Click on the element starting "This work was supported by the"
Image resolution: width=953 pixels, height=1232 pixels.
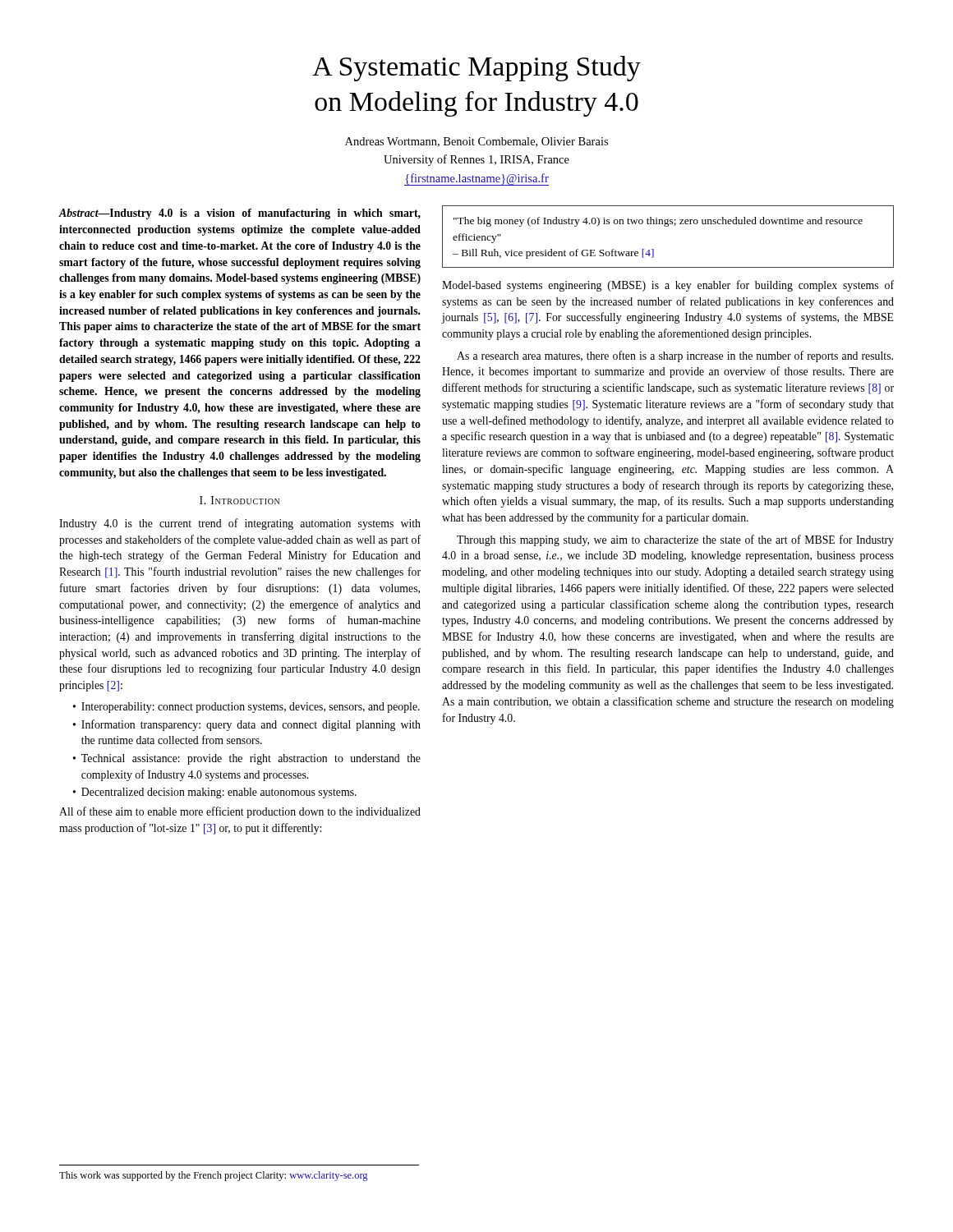(213, 1175)
